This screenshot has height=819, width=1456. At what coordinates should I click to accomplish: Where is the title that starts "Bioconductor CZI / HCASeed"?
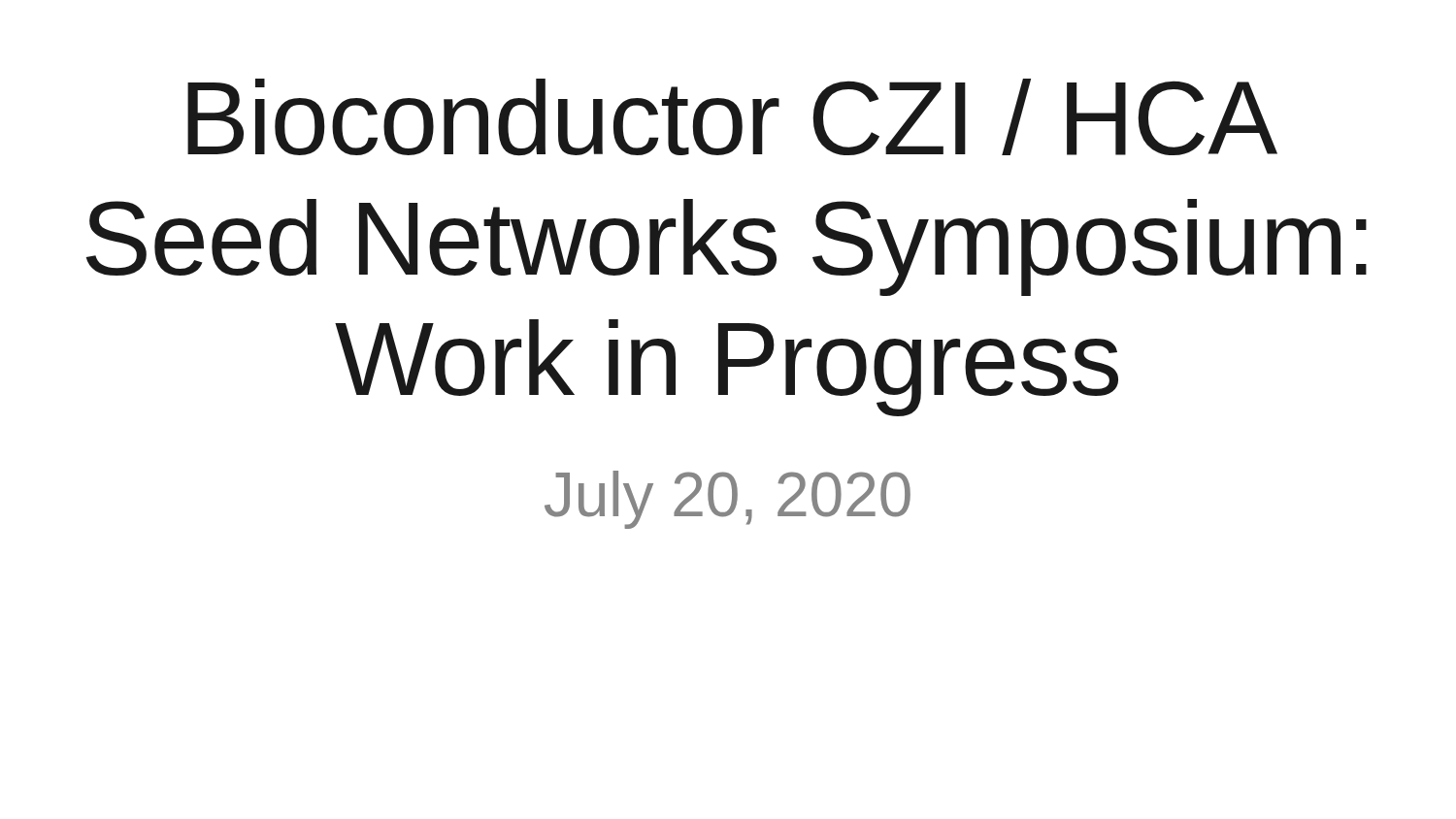pos(728,238)
